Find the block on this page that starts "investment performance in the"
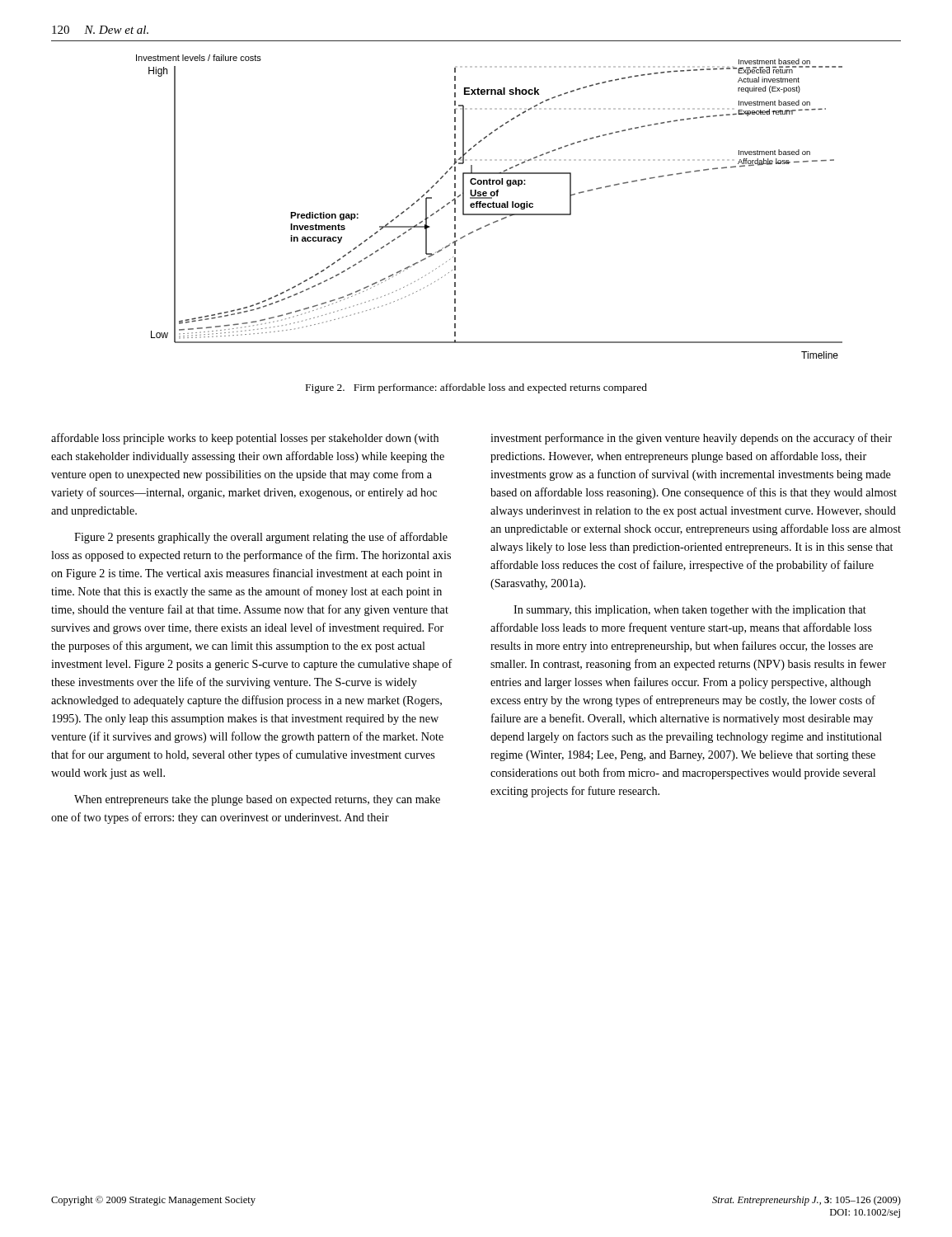The height and width of the screenshot is (1237, 952). click(x=696, y=614)
